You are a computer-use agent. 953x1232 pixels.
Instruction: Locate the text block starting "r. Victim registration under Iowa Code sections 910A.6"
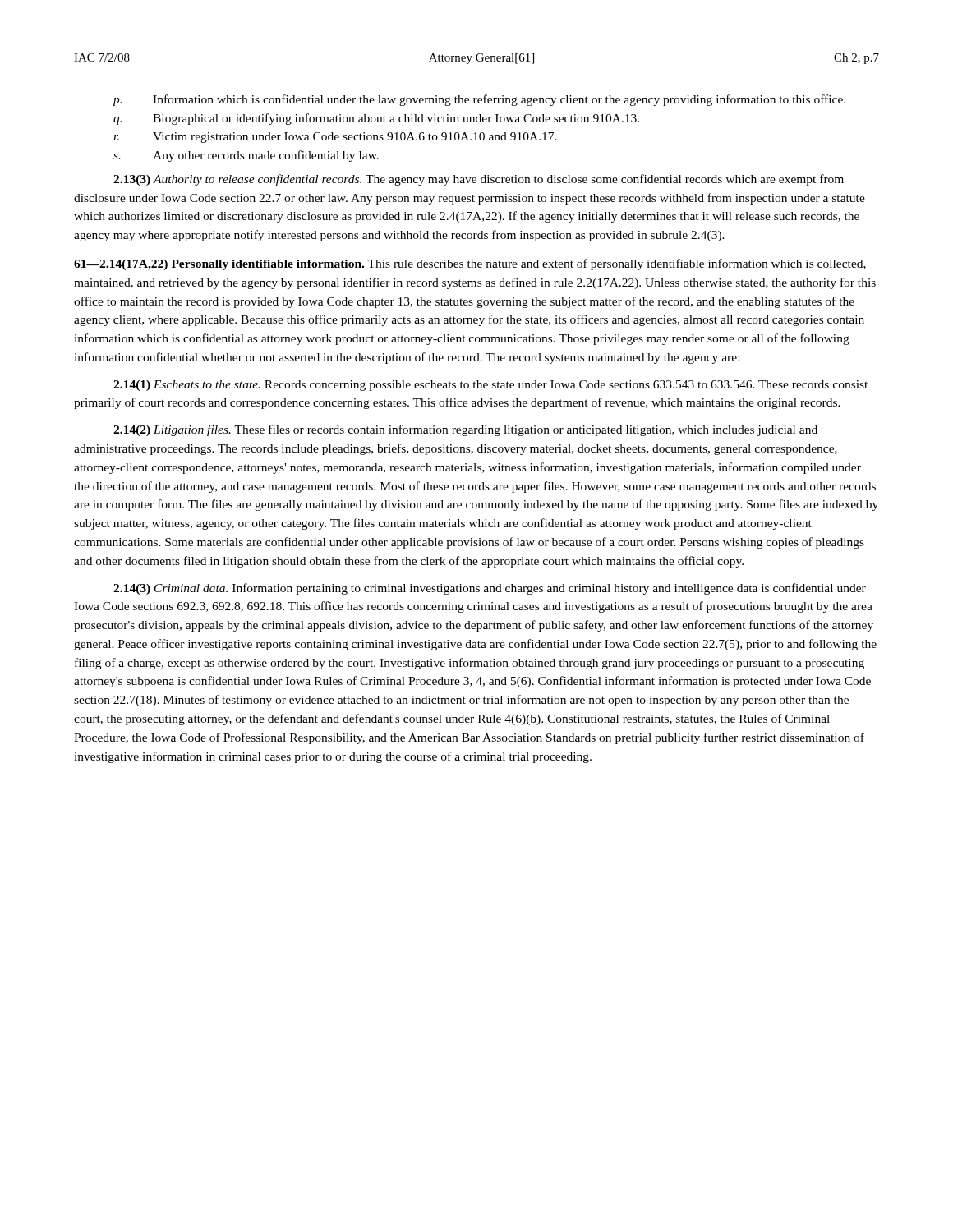(476, 137)
